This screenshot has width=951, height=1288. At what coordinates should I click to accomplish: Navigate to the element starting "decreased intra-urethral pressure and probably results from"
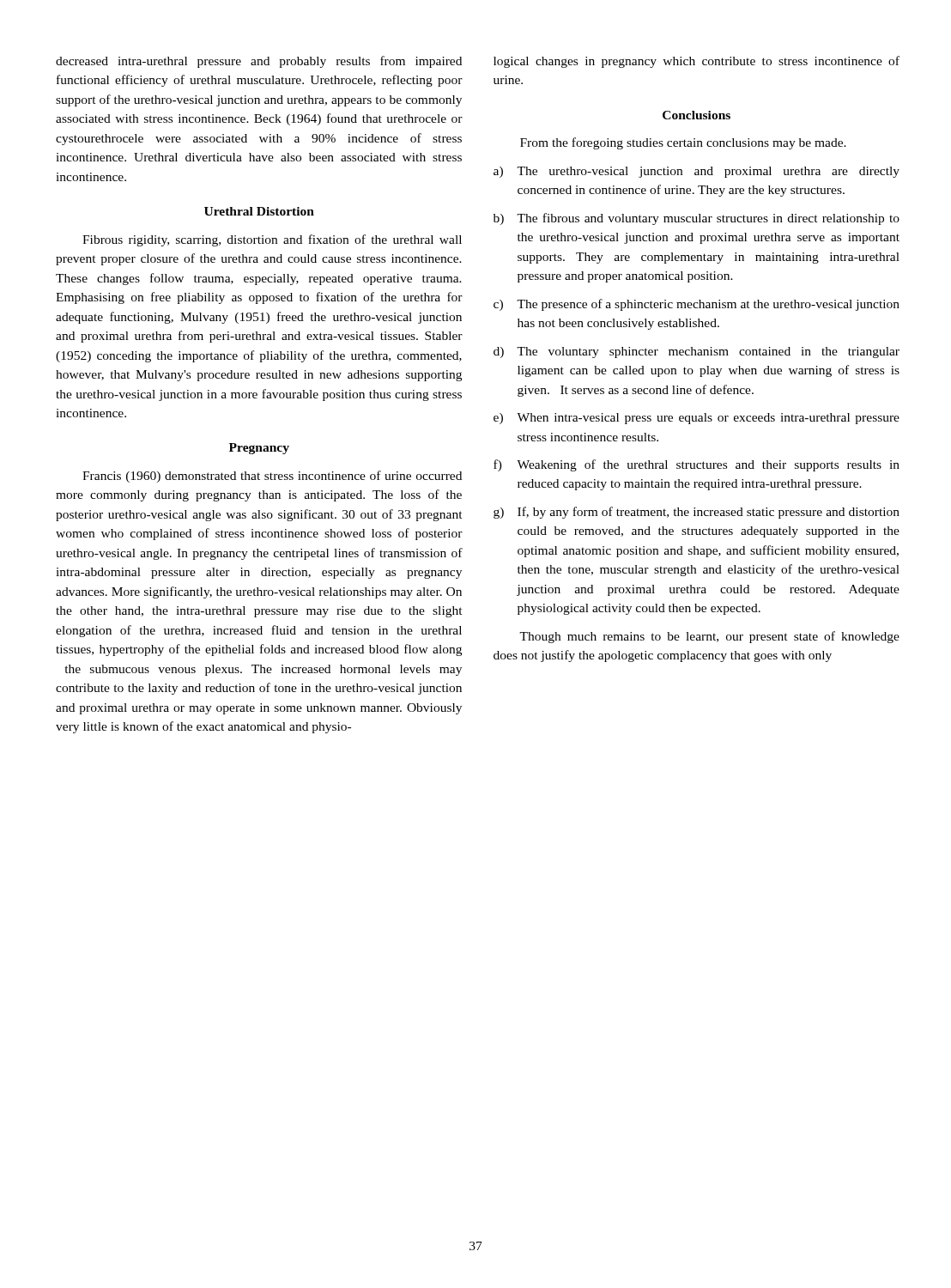pyautogui.click(x=259, y=119)
